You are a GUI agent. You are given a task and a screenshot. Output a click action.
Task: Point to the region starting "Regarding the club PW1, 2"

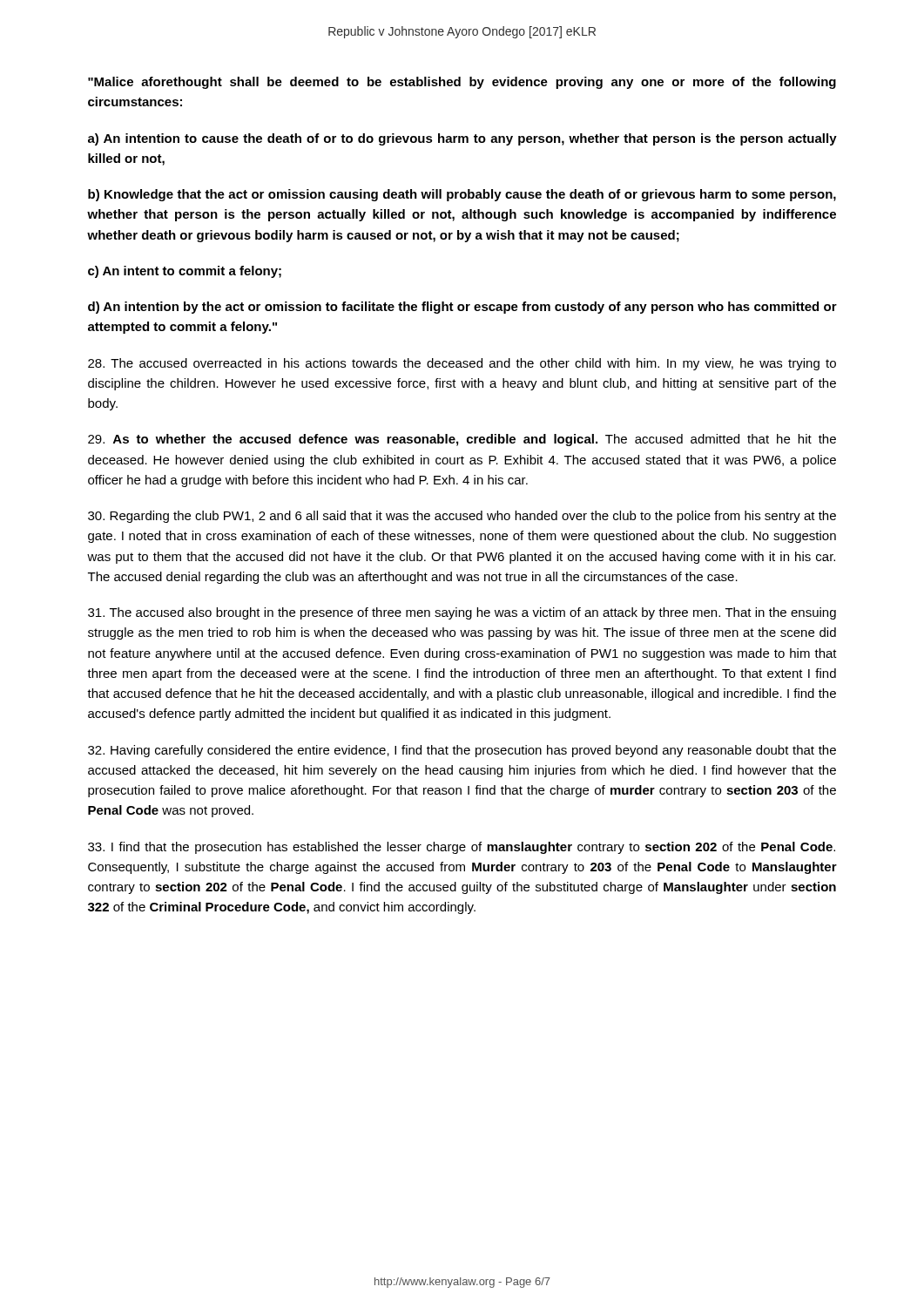point(462,546)
